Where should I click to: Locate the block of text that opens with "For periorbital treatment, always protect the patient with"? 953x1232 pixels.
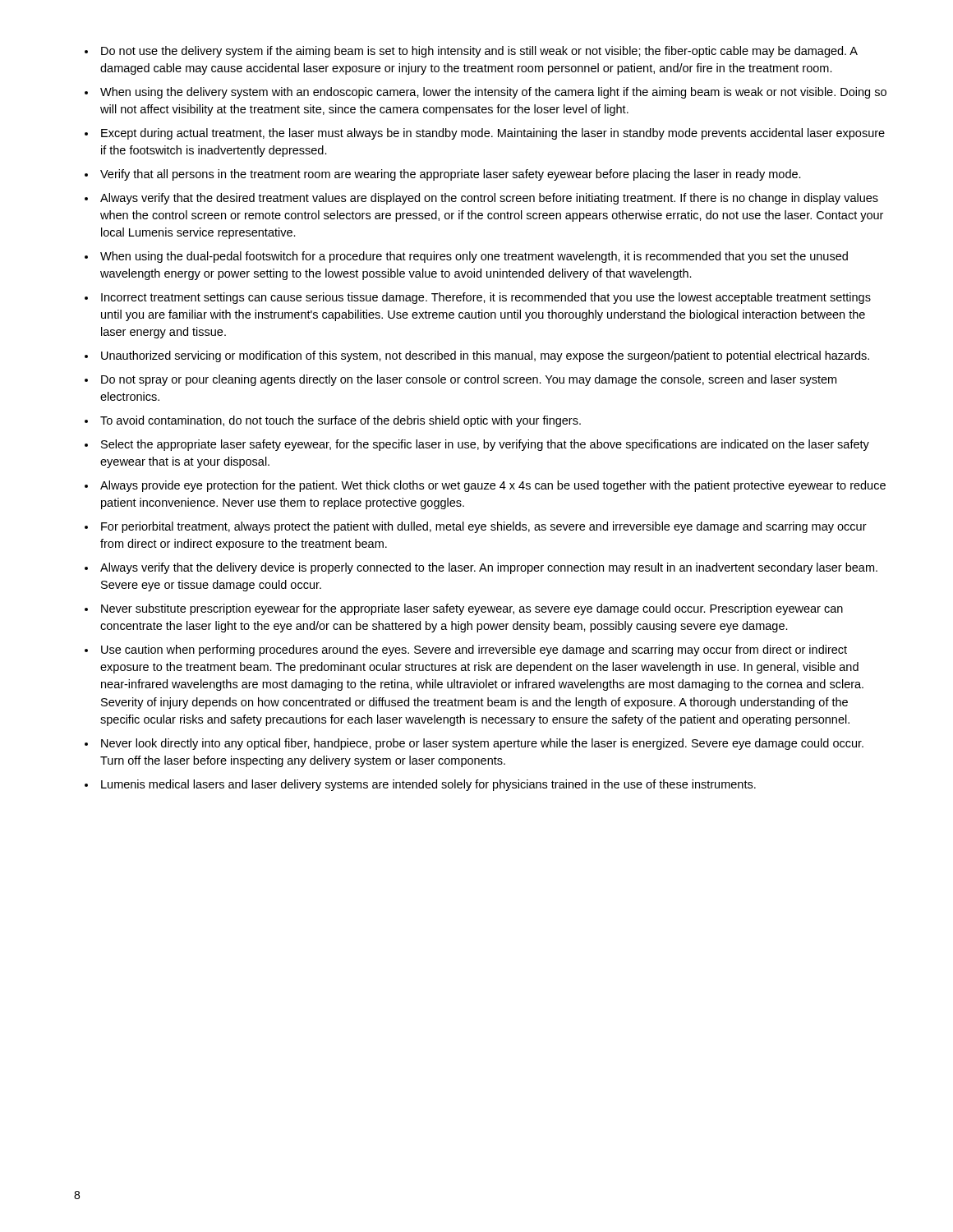pos(483,535)
